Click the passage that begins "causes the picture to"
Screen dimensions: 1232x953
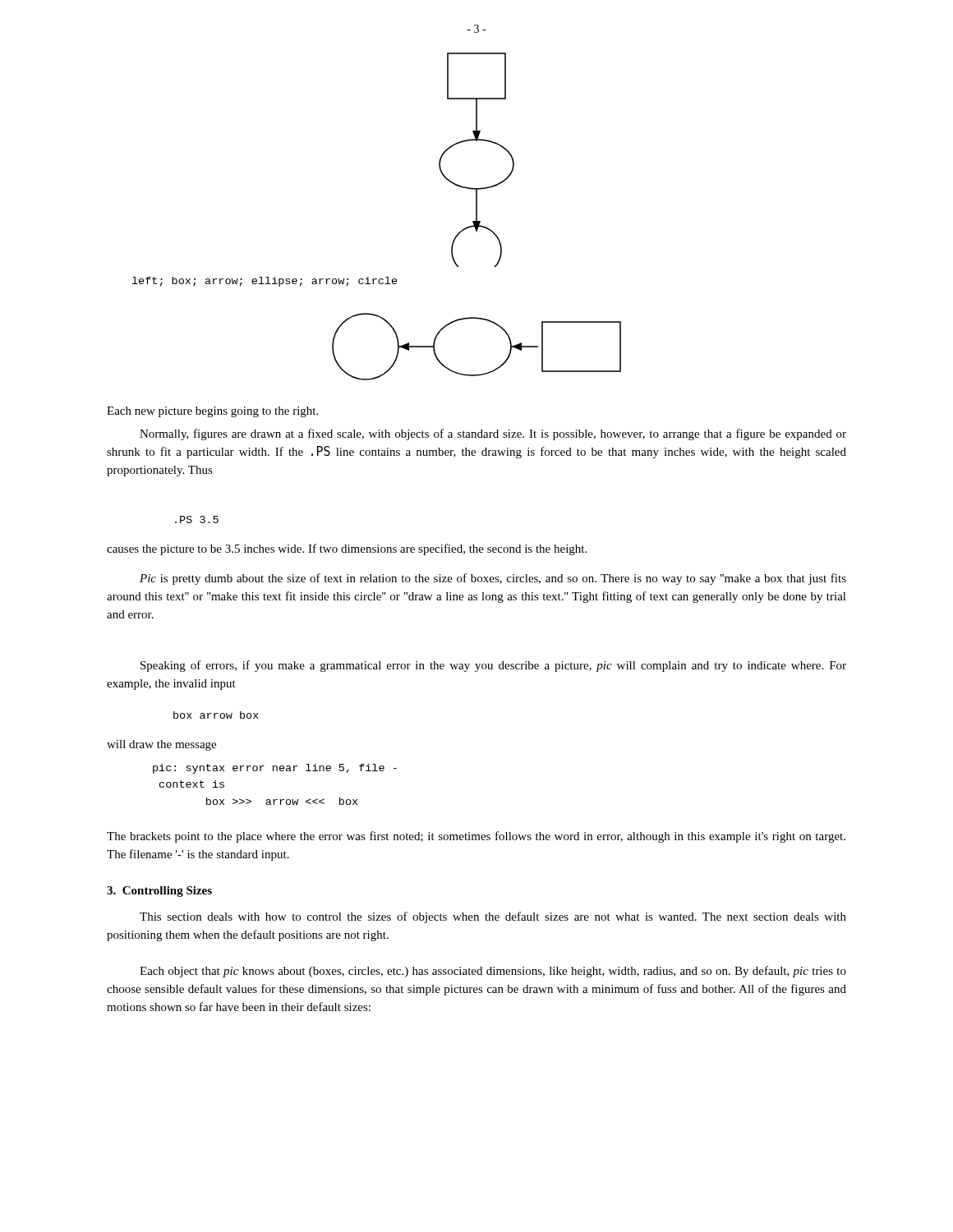click(347, 549)
